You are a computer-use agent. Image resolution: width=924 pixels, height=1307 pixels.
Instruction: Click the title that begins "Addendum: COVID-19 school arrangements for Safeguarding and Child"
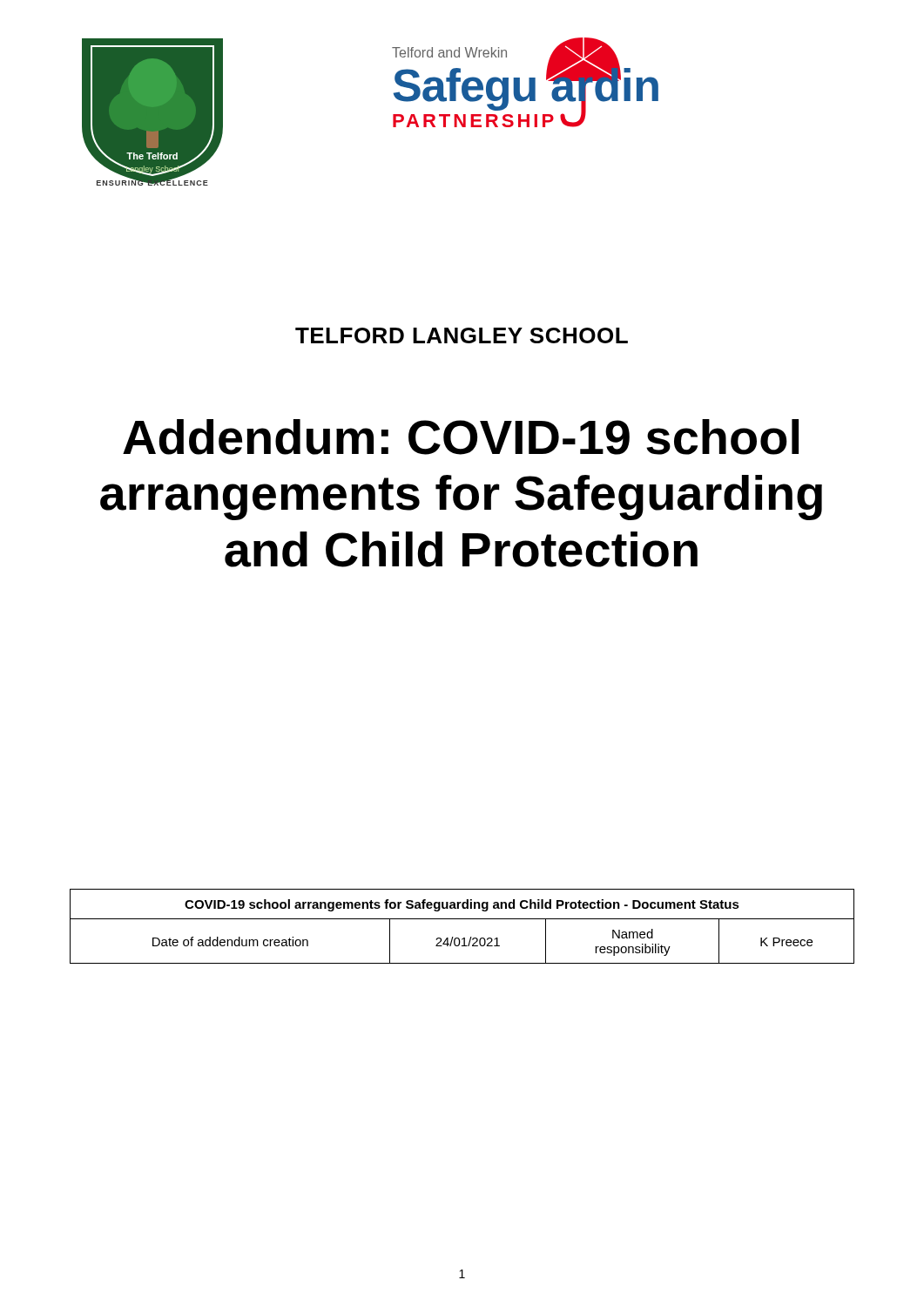462,493
